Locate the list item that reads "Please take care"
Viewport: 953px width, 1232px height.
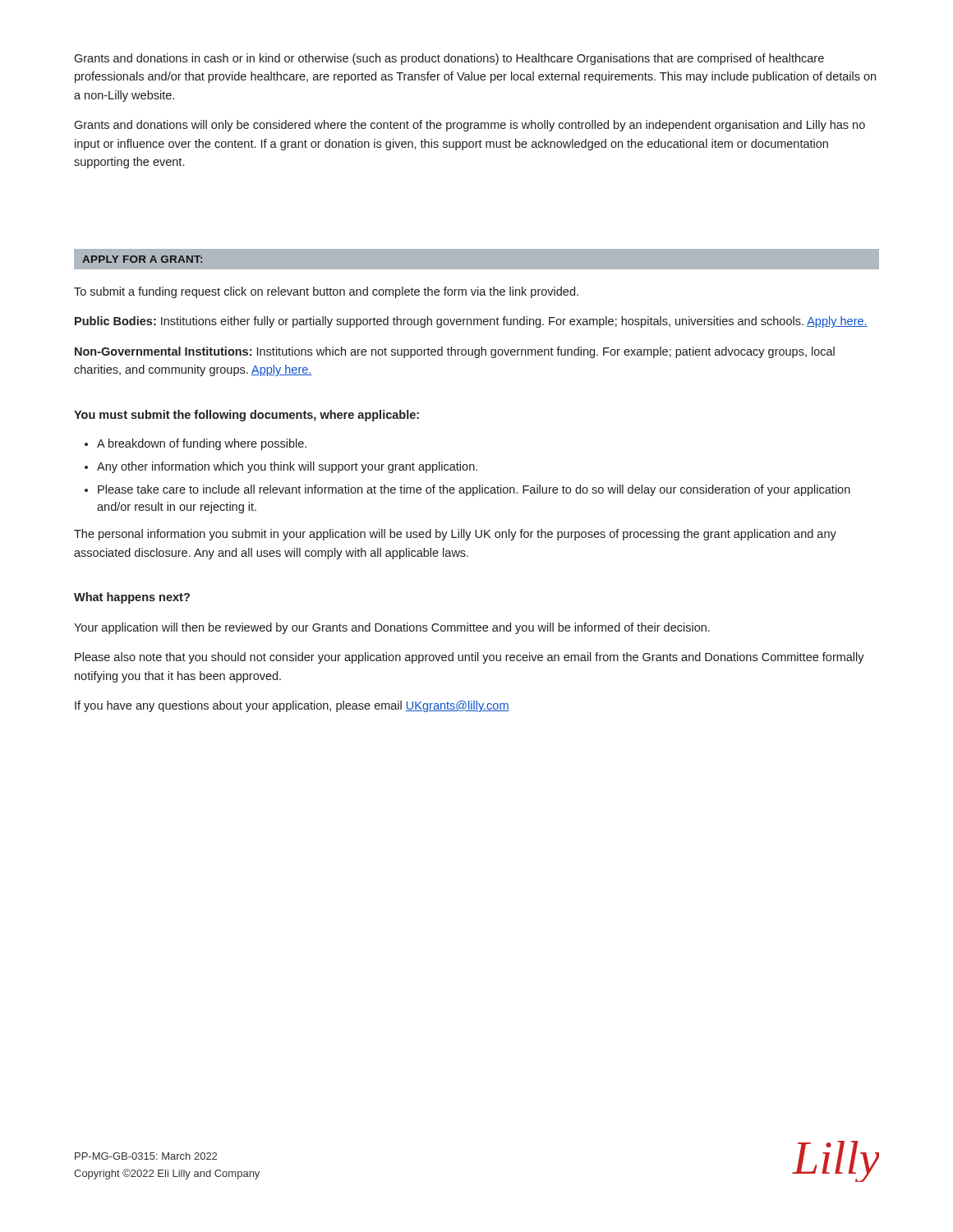[x=474, y=498]
